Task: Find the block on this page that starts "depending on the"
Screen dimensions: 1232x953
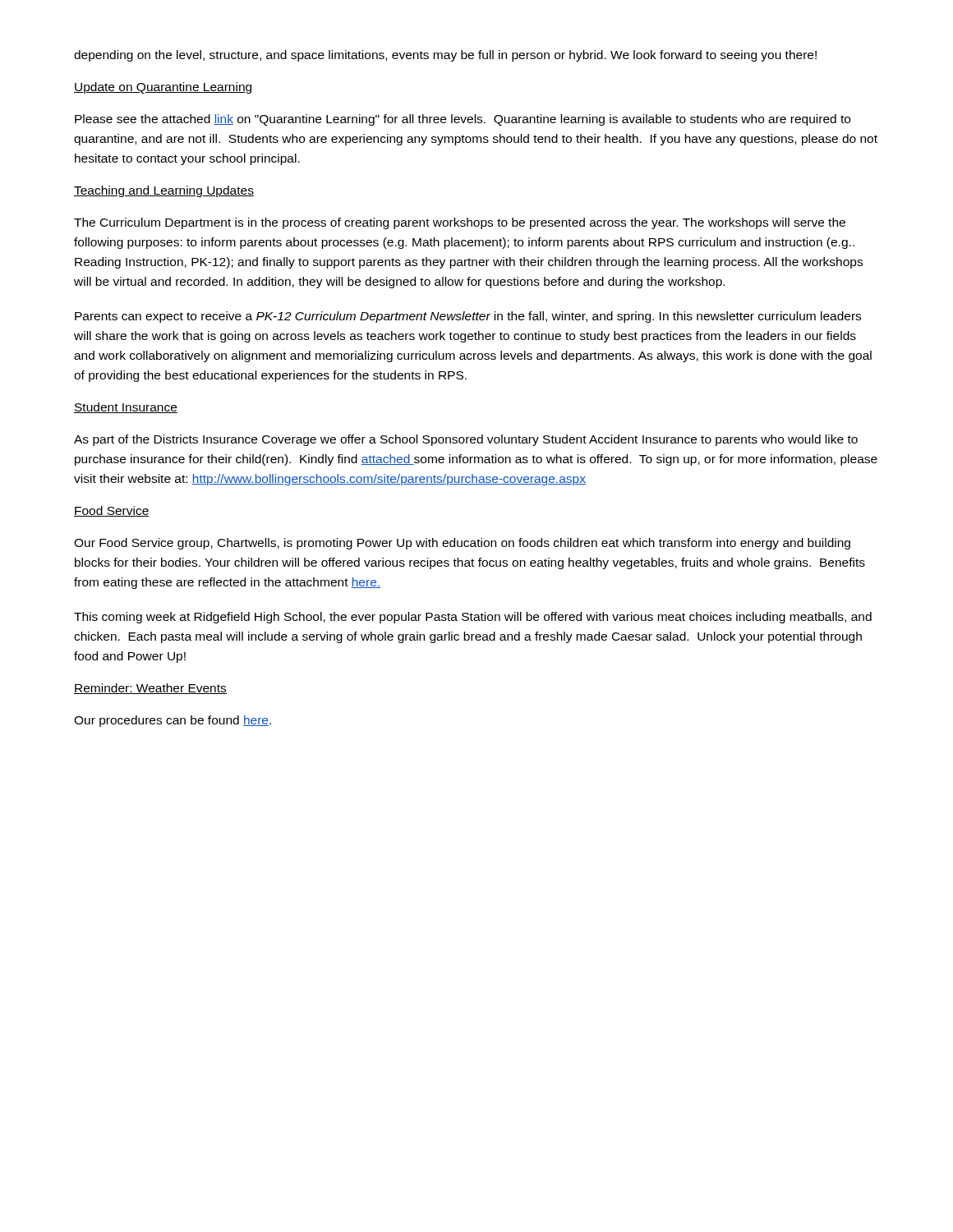Action: coord(476,55)
